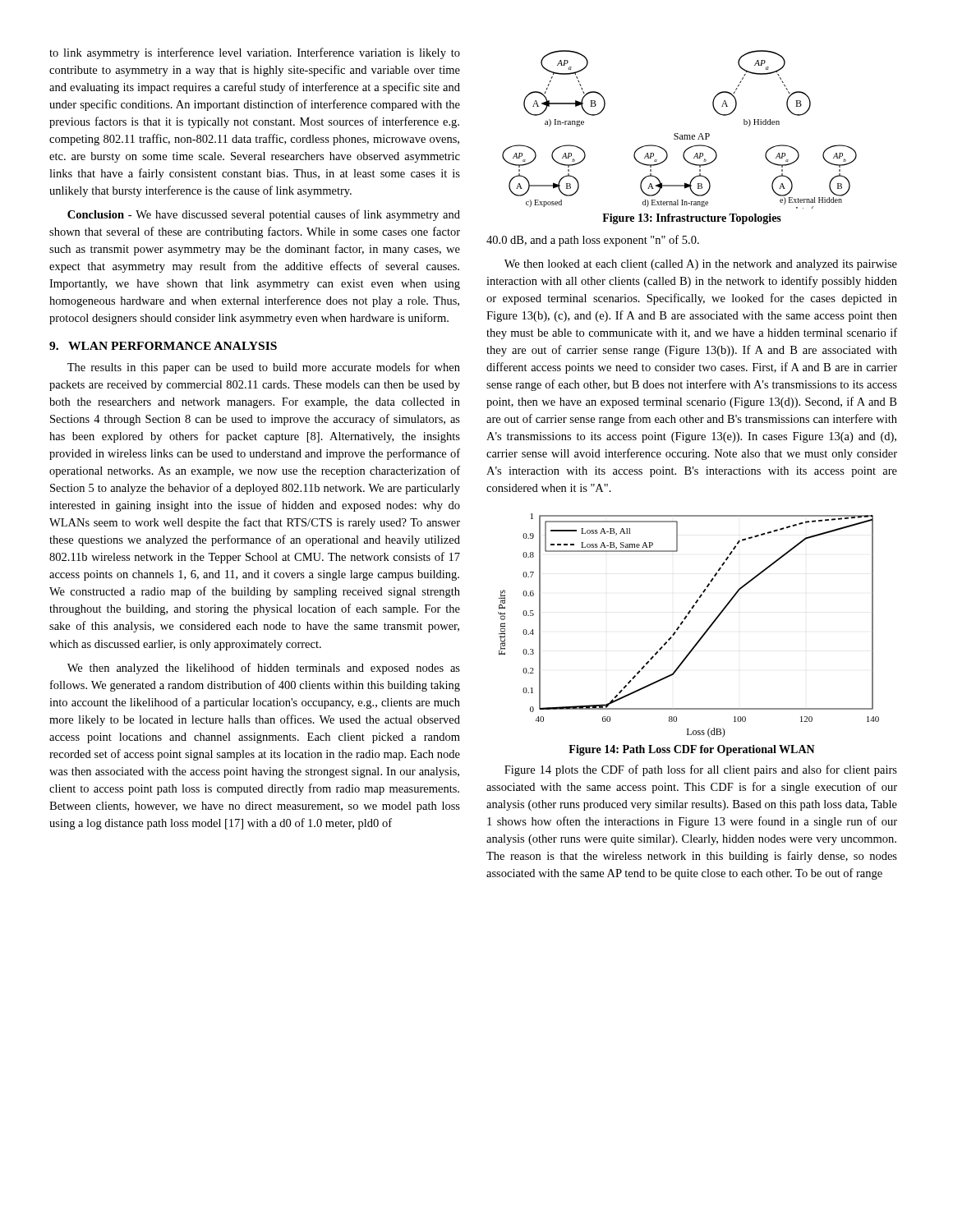This screenshot has height=1232, width=953.
Task: Select the text block with the text "Figure 14 plots the CDF"
Action: (692, 822)
